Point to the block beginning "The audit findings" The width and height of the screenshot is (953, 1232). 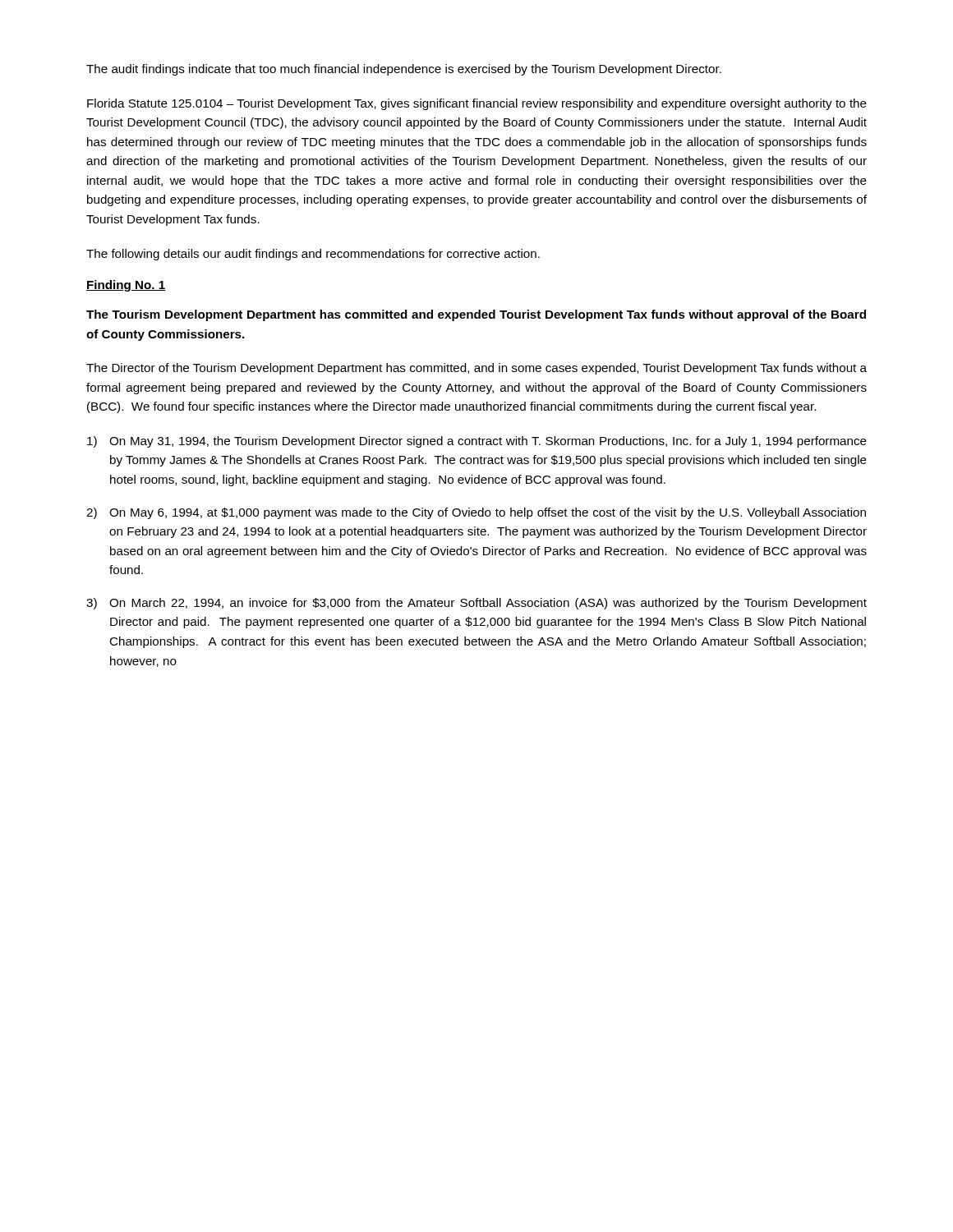404,69
